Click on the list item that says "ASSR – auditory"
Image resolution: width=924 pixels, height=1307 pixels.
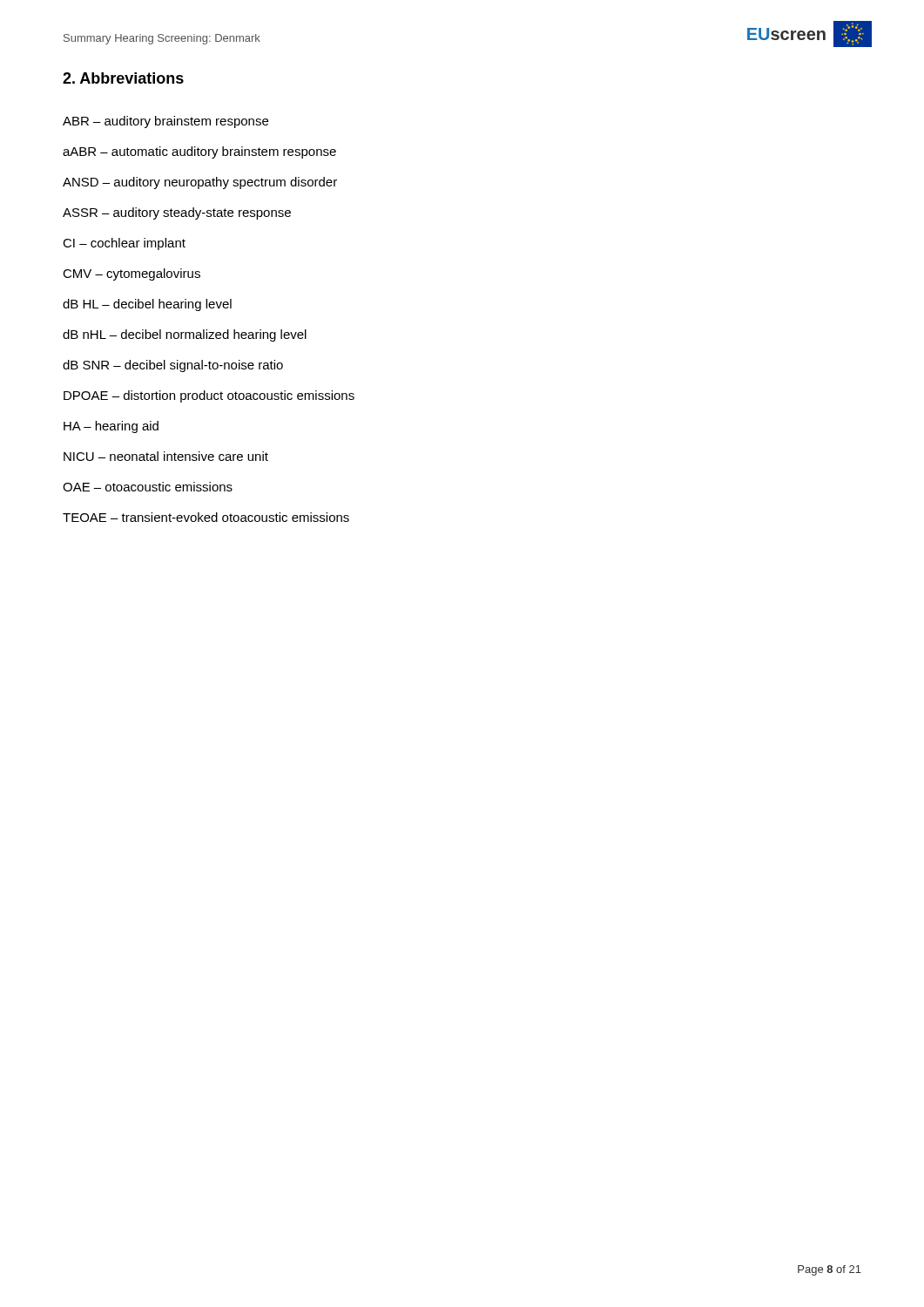point(177,212)
